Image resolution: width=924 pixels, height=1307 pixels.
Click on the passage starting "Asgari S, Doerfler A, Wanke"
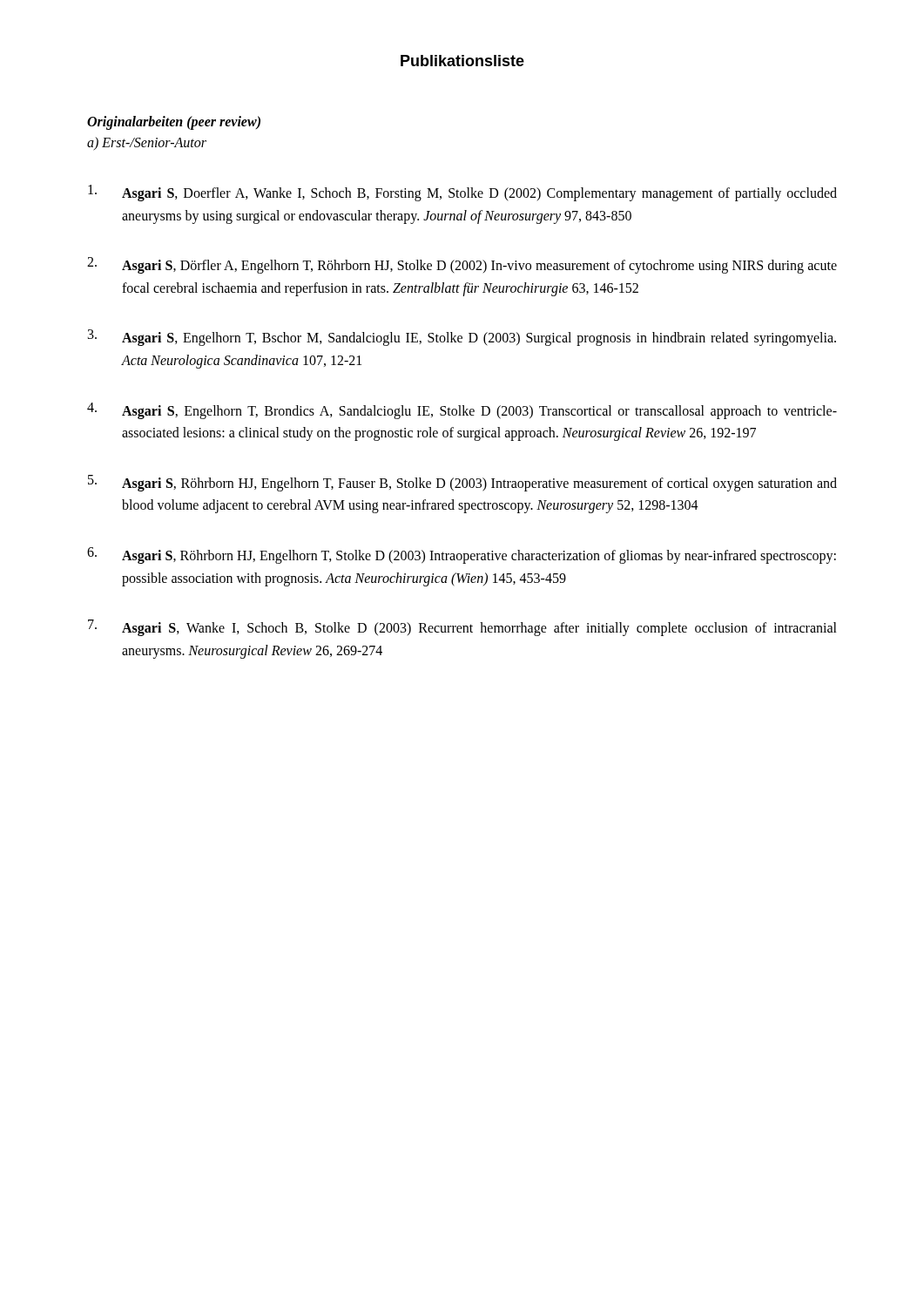(x=462, y=204)
